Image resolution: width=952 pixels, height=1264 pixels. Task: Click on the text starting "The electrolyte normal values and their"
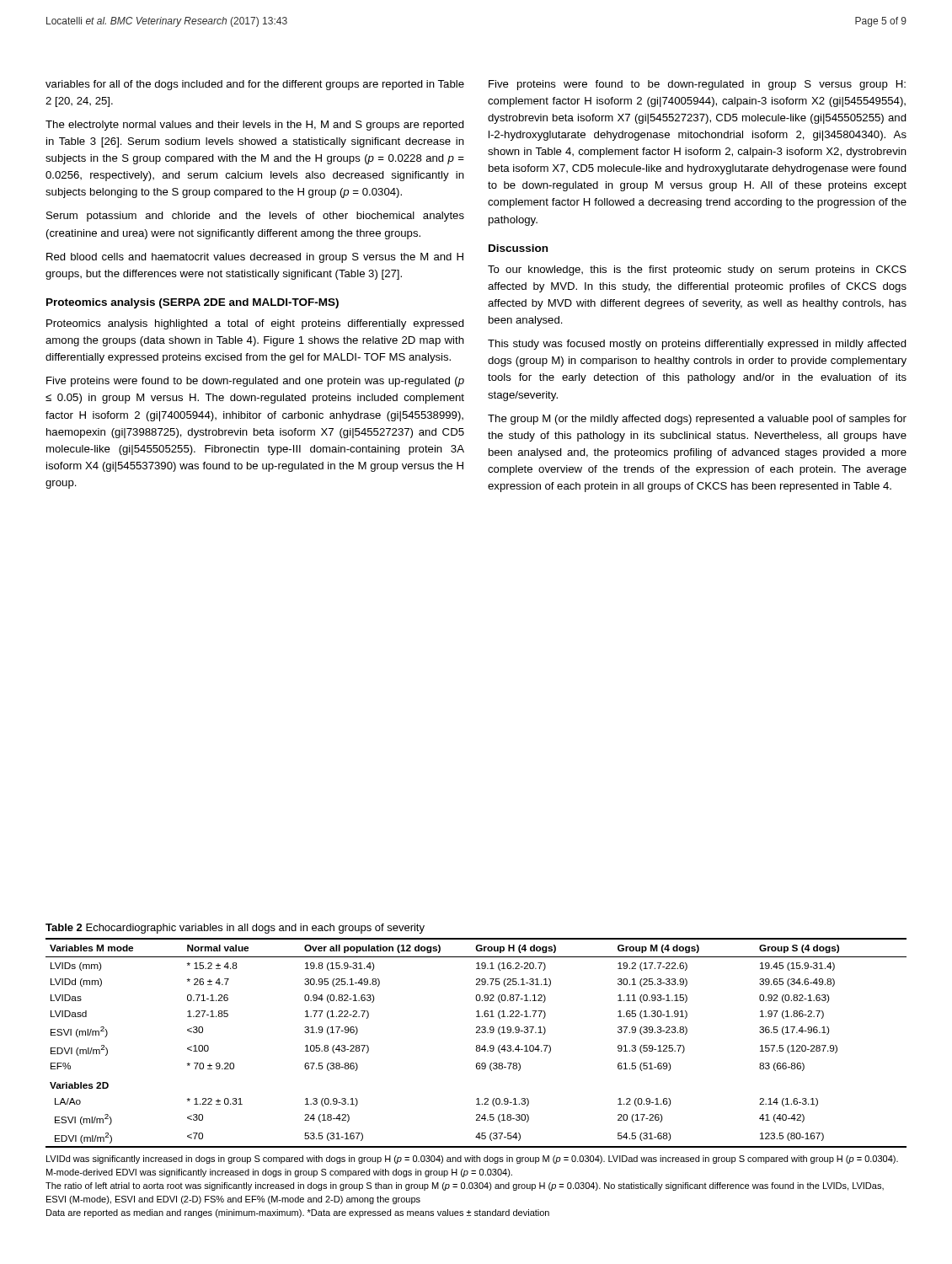point(255,159)
